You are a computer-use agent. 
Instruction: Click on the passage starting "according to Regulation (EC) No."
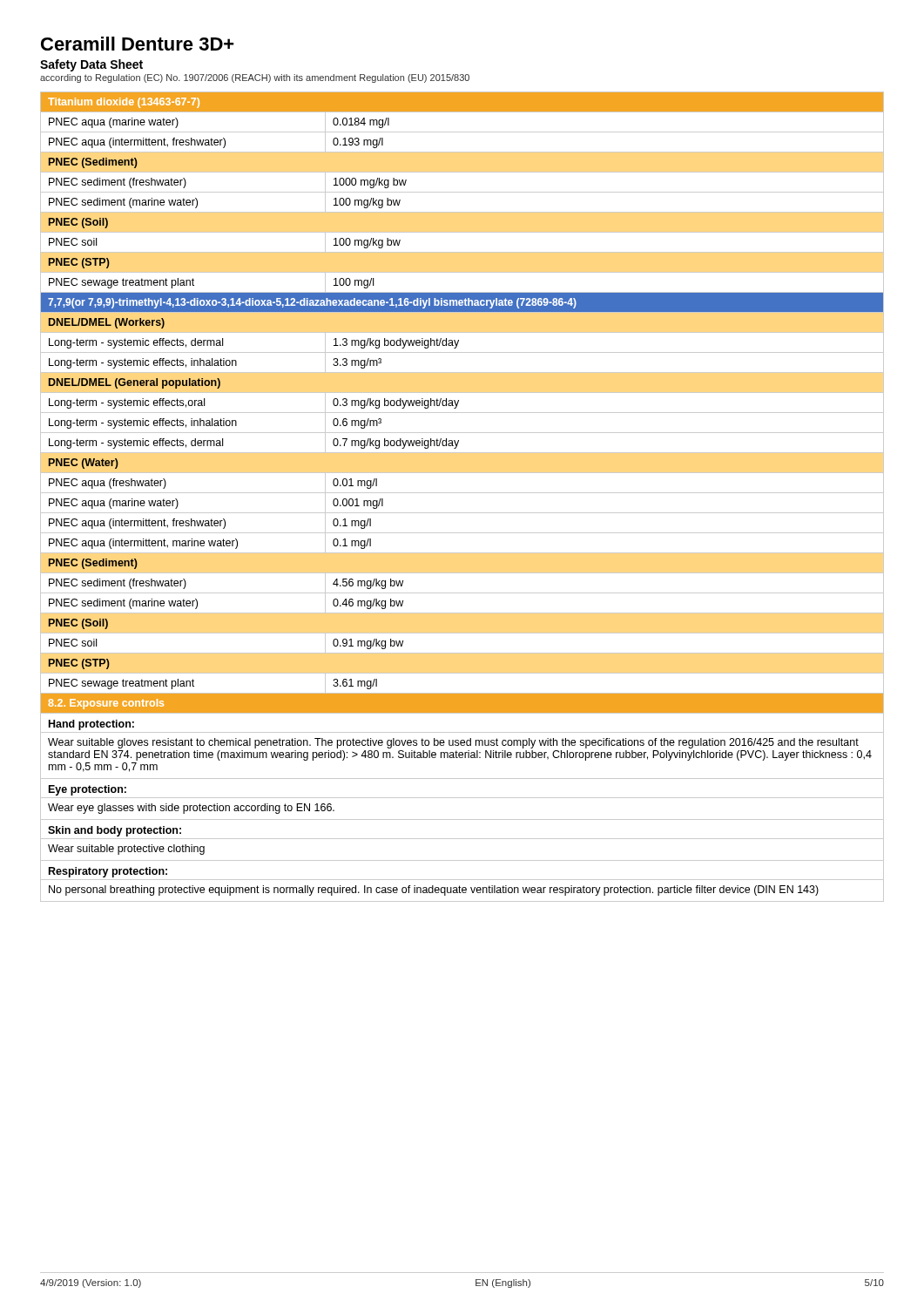[x=255, y=78]
